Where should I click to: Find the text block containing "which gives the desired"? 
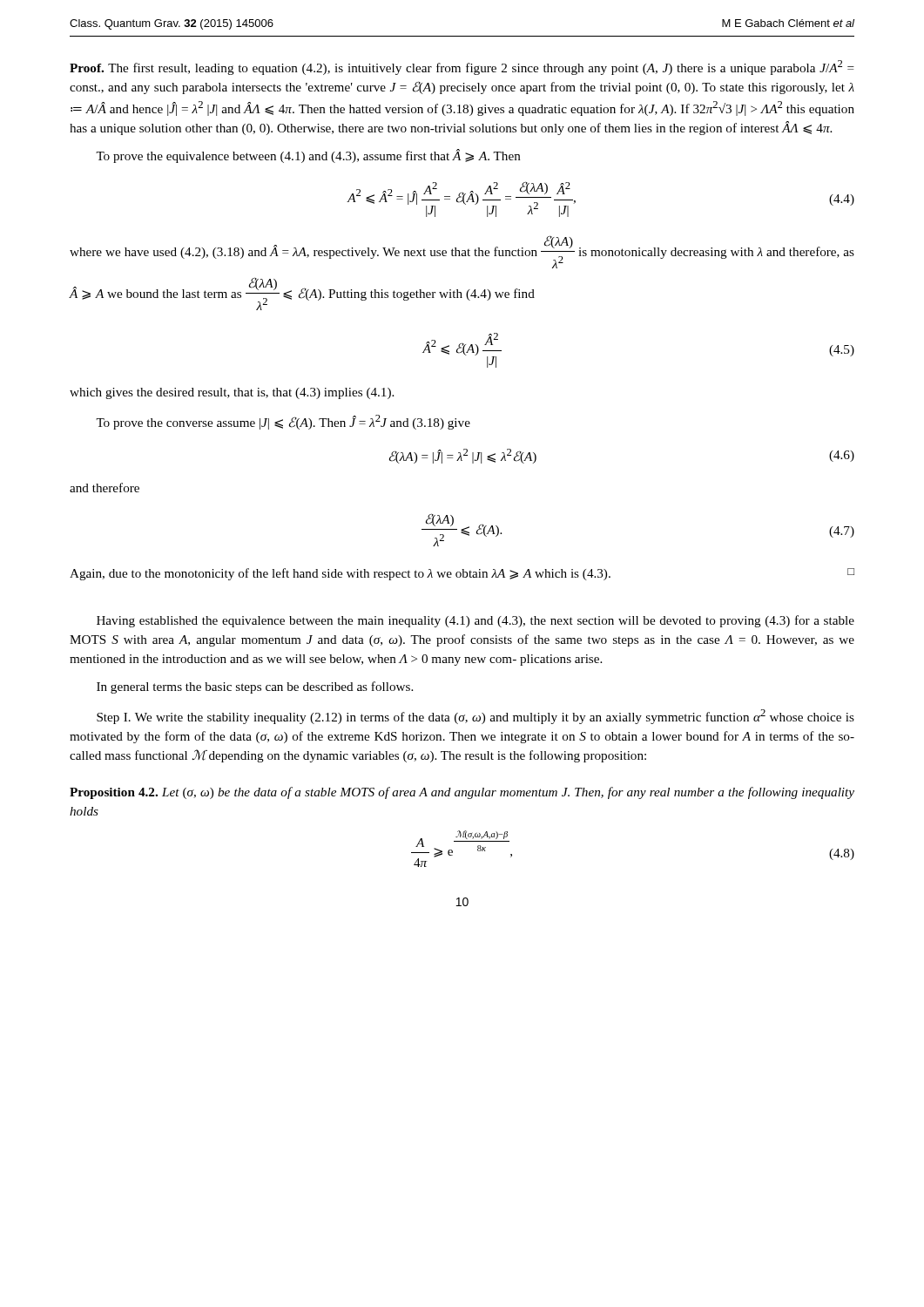tap(232, 393)
